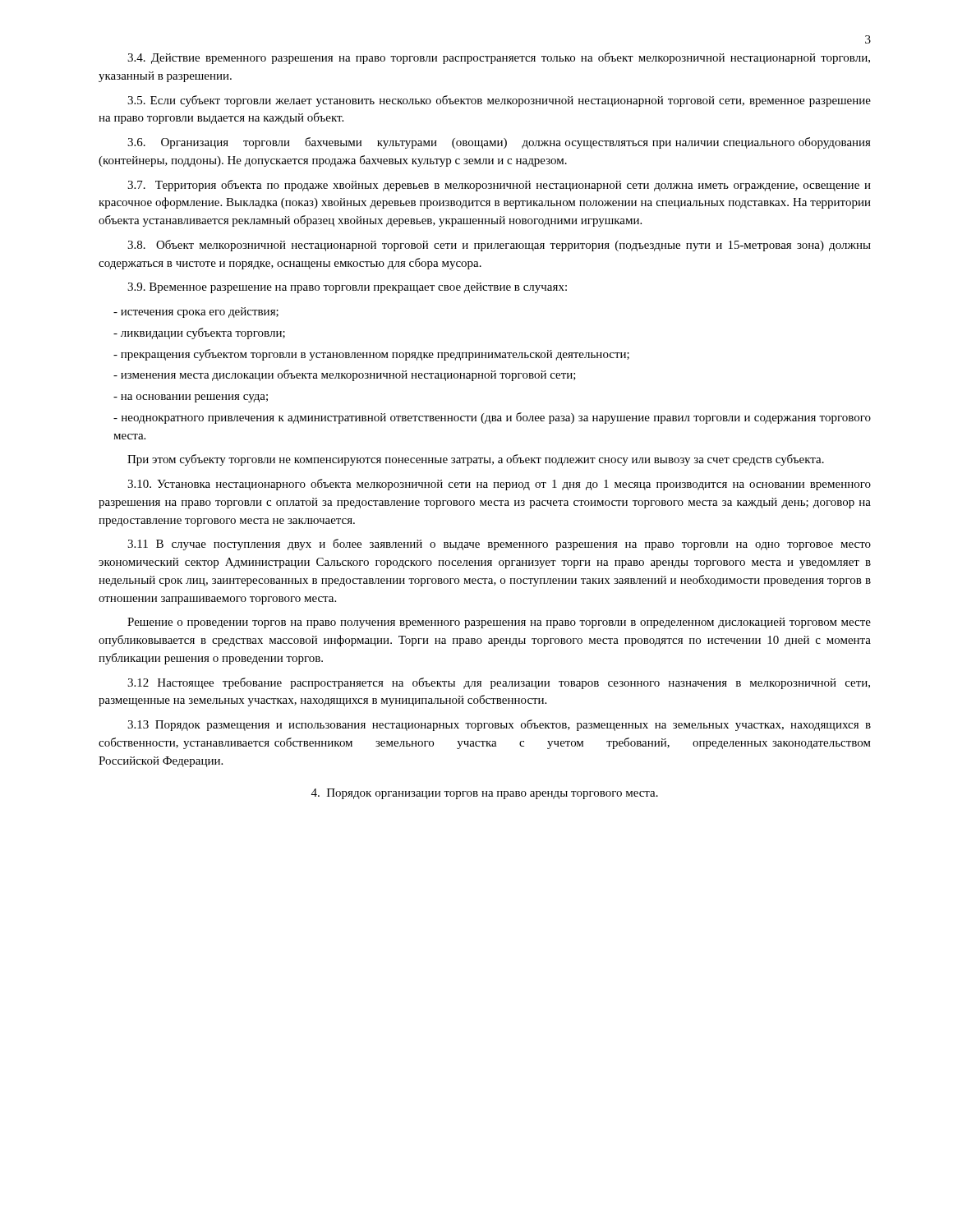The width and height of the screenshot is (953, 1232).
Task: Locate the text block that says "10. Установка нестационарного объекта"
Action: [485, 502]
